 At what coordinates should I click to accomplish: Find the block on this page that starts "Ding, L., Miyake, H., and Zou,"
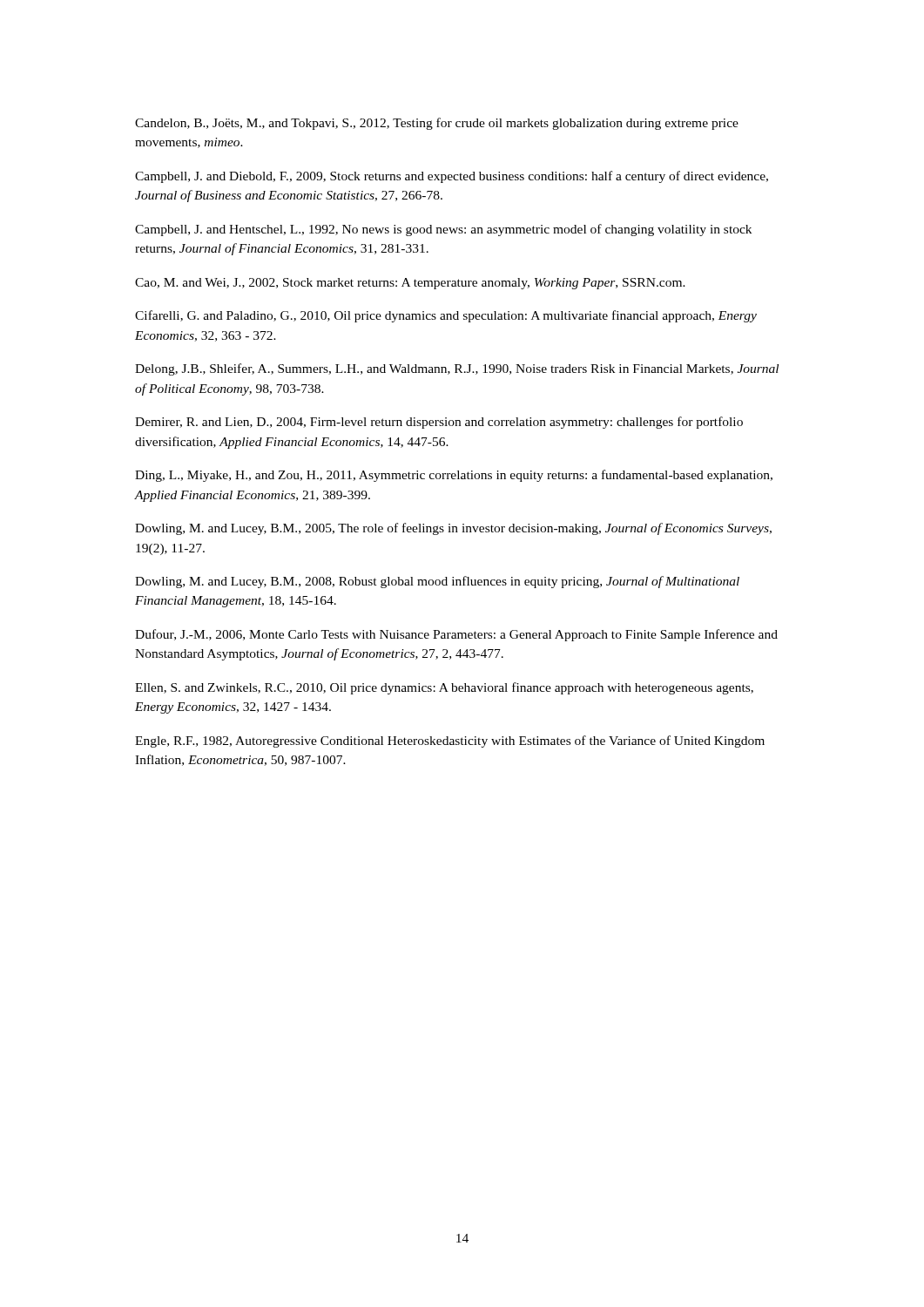[454, 484]
